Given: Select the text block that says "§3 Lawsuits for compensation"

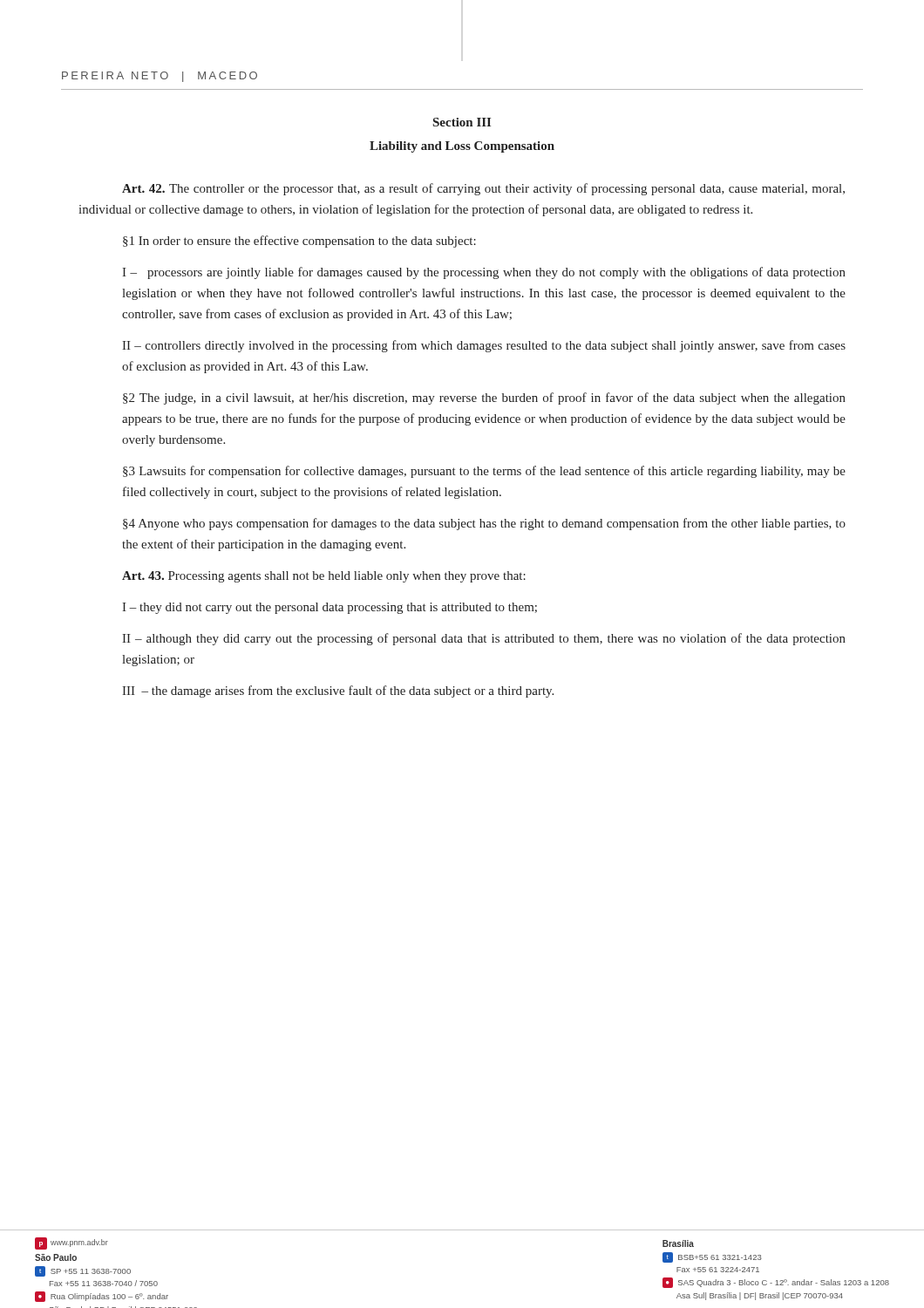Looking at the screenshot, I should point(484,481).
